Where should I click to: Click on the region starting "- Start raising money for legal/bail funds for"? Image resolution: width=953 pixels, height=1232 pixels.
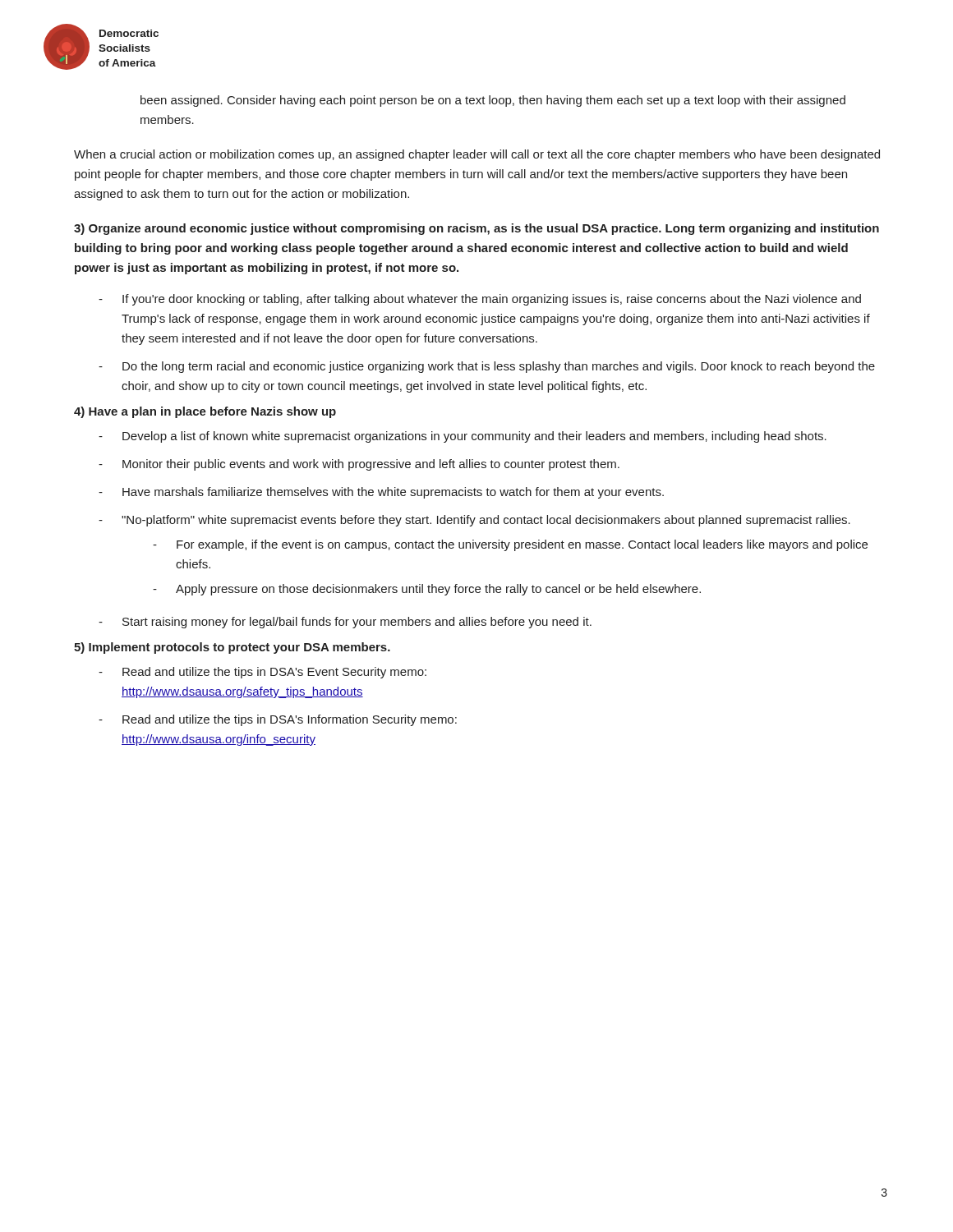point(493,622)
